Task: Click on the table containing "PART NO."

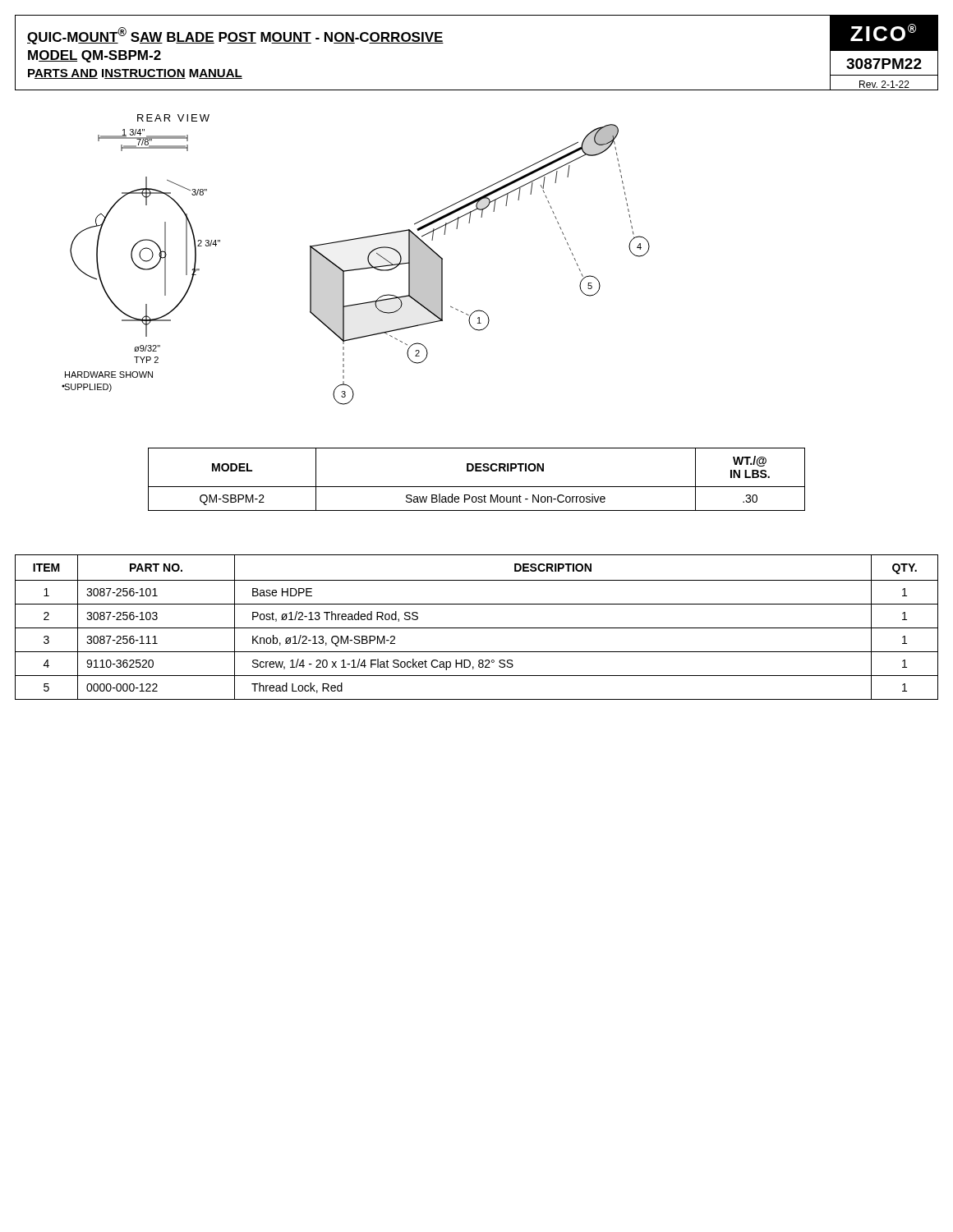Action: [476, 627]
